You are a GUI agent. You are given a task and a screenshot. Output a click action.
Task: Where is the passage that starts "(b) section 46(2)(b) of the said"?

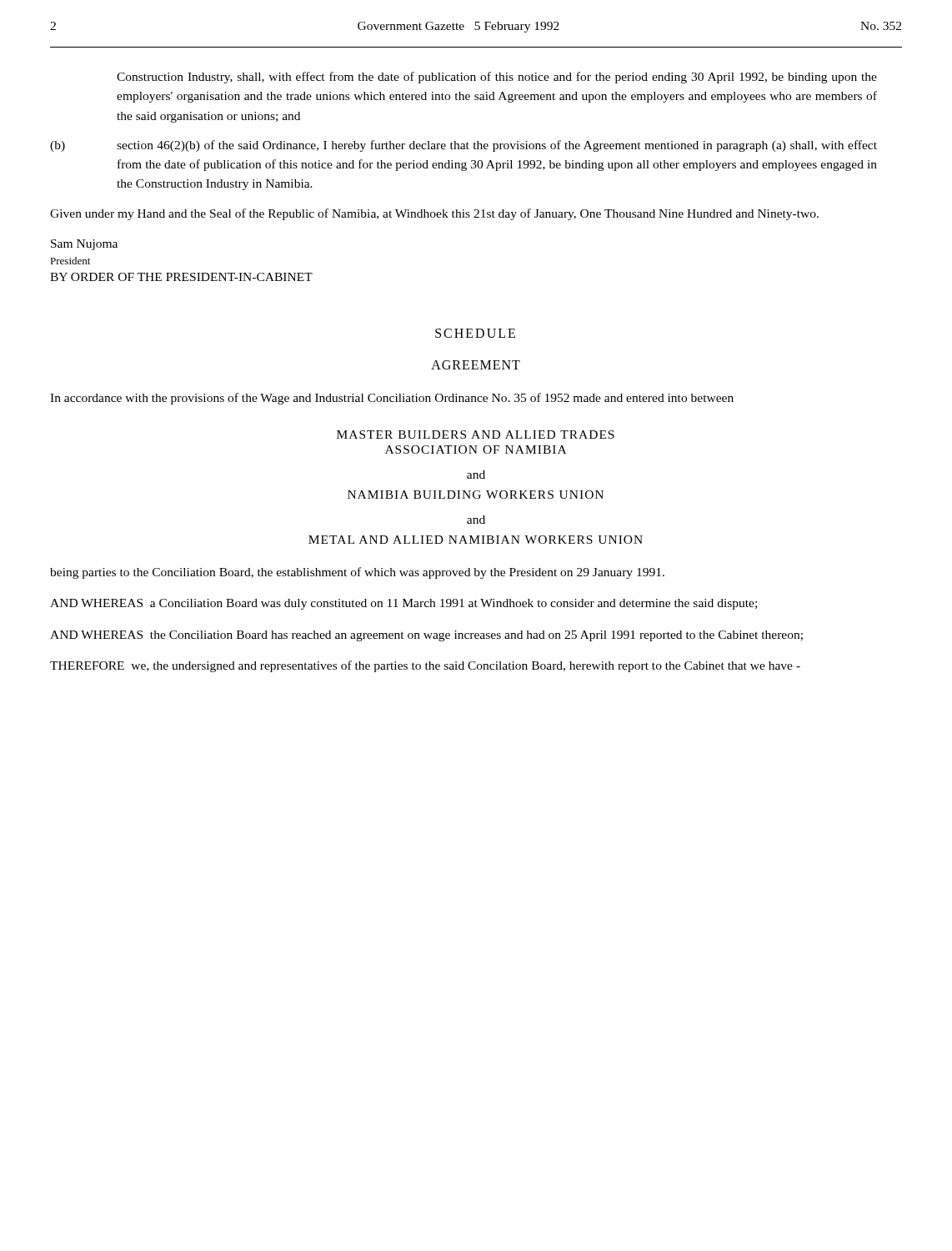(x=463, y=164)
